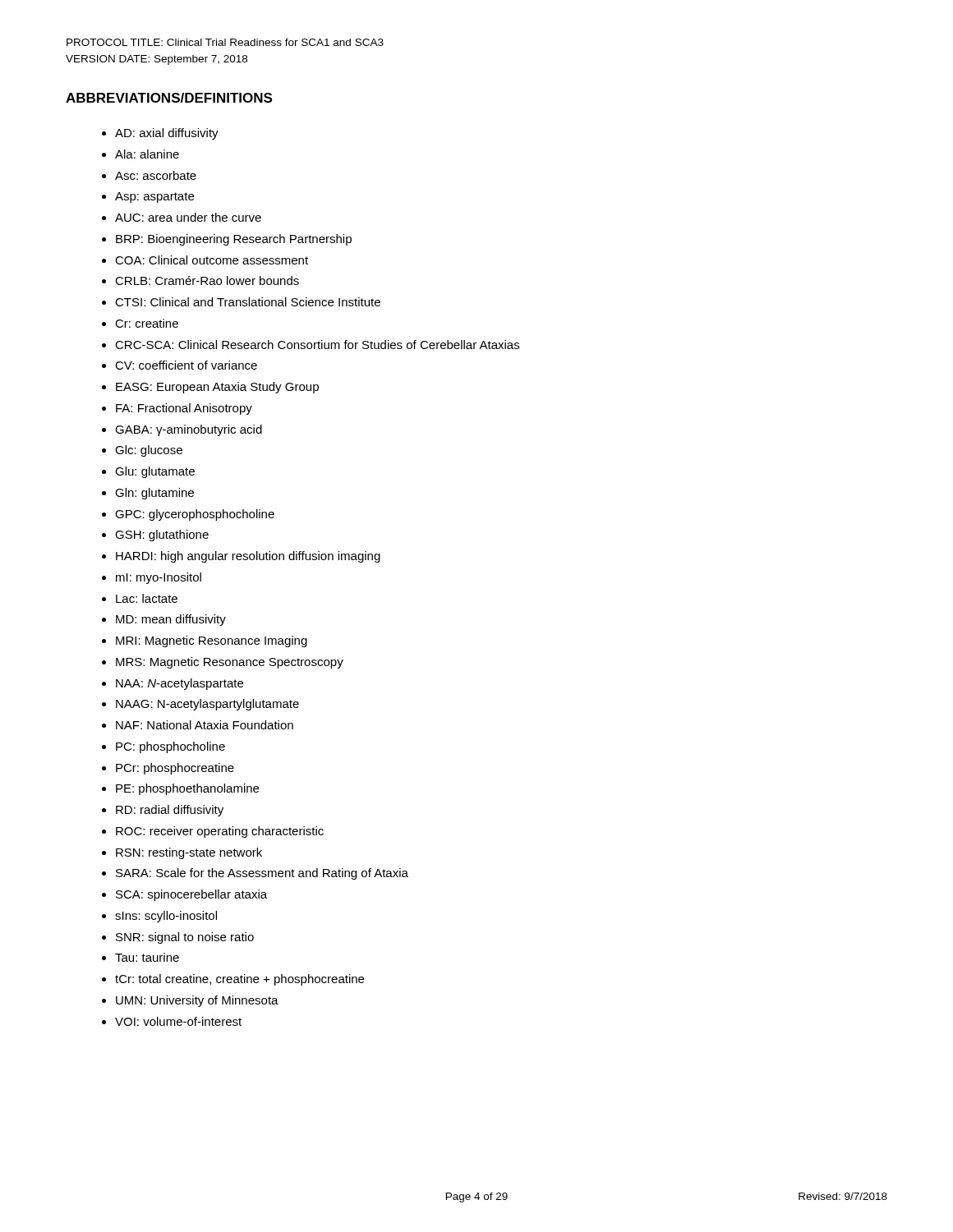Click on the passage starting "FA: Fractional Anisotropy"

[184, 408]
